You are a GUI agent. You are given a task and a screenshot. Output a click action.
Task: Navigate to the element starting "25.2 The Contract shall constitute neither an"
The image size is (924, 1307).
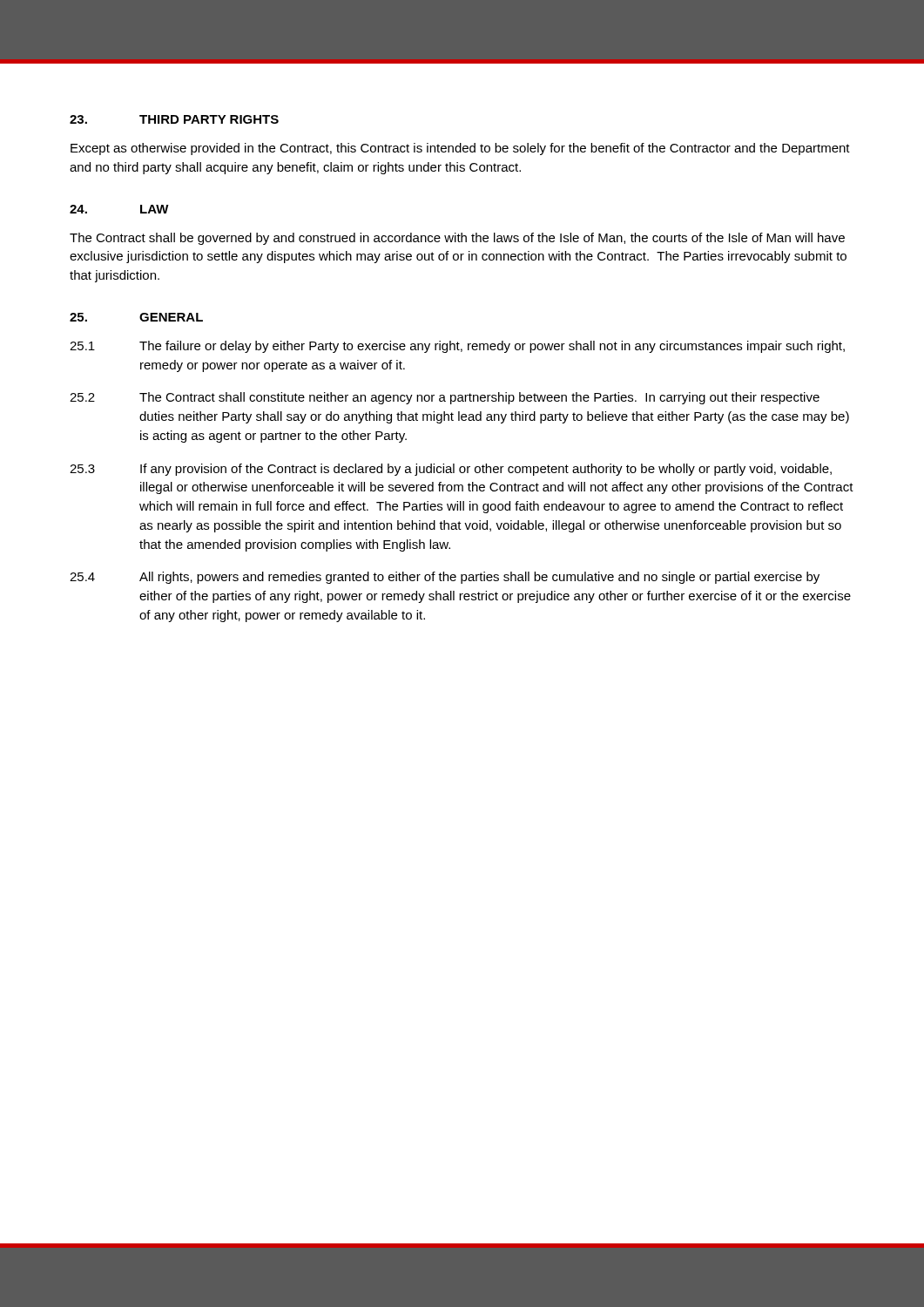coord(462,416)
